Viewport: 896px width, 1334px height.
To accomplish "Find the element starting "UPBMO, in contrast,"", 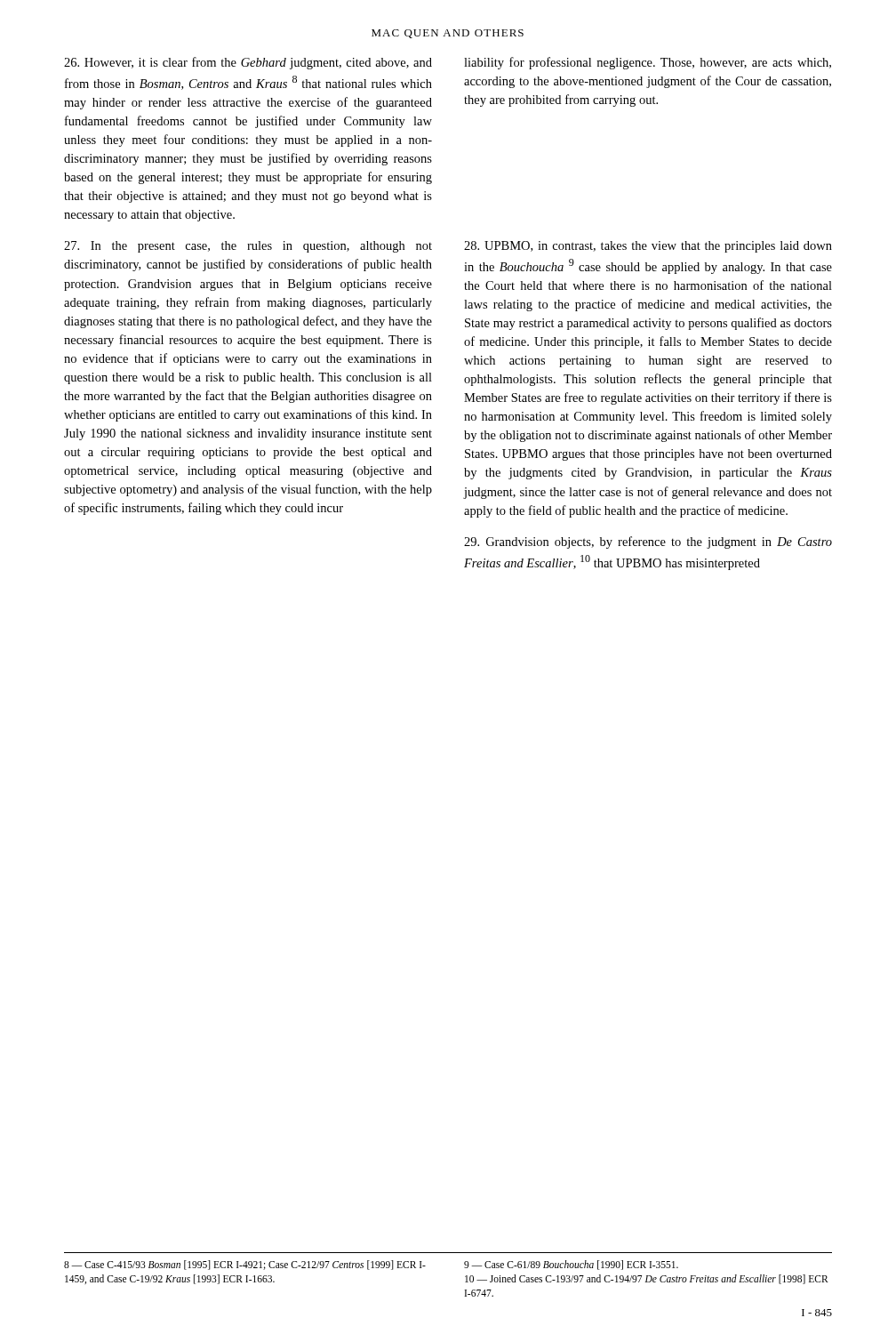I will 648,378.
